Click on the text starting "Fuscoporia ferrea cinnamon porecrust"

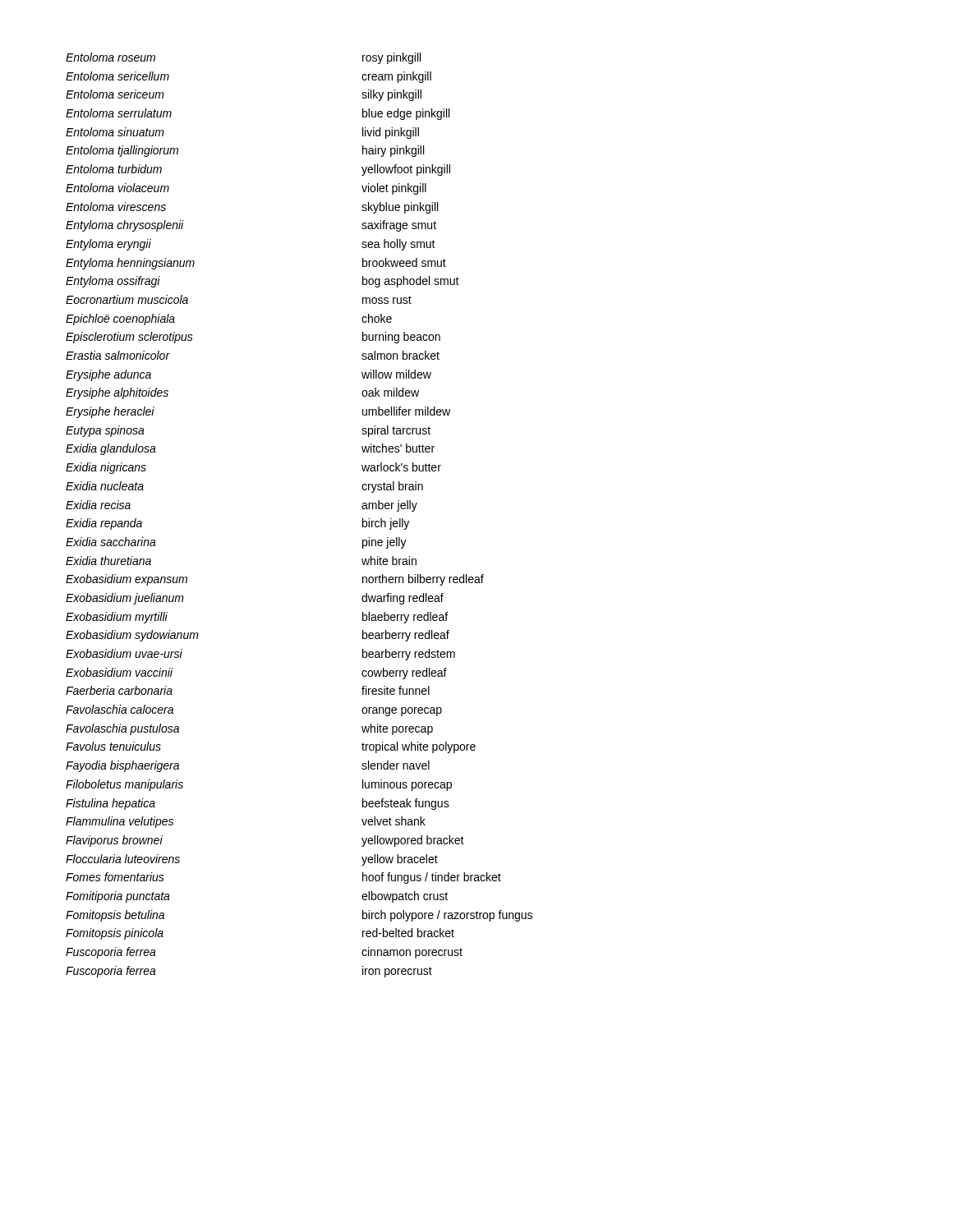coord(95,954)
